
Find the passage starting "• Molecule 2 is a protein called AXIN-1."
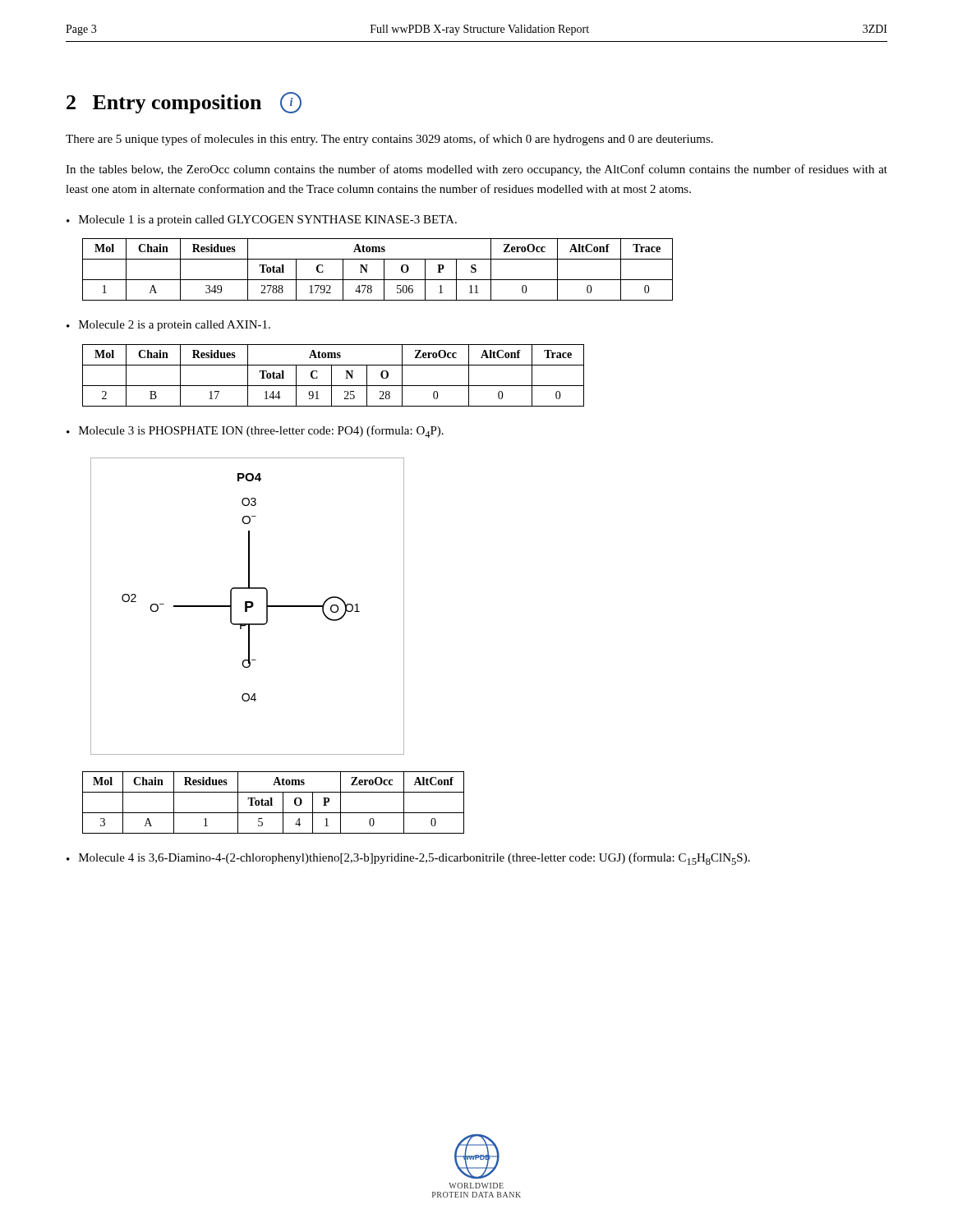click(x=168, y=326)
